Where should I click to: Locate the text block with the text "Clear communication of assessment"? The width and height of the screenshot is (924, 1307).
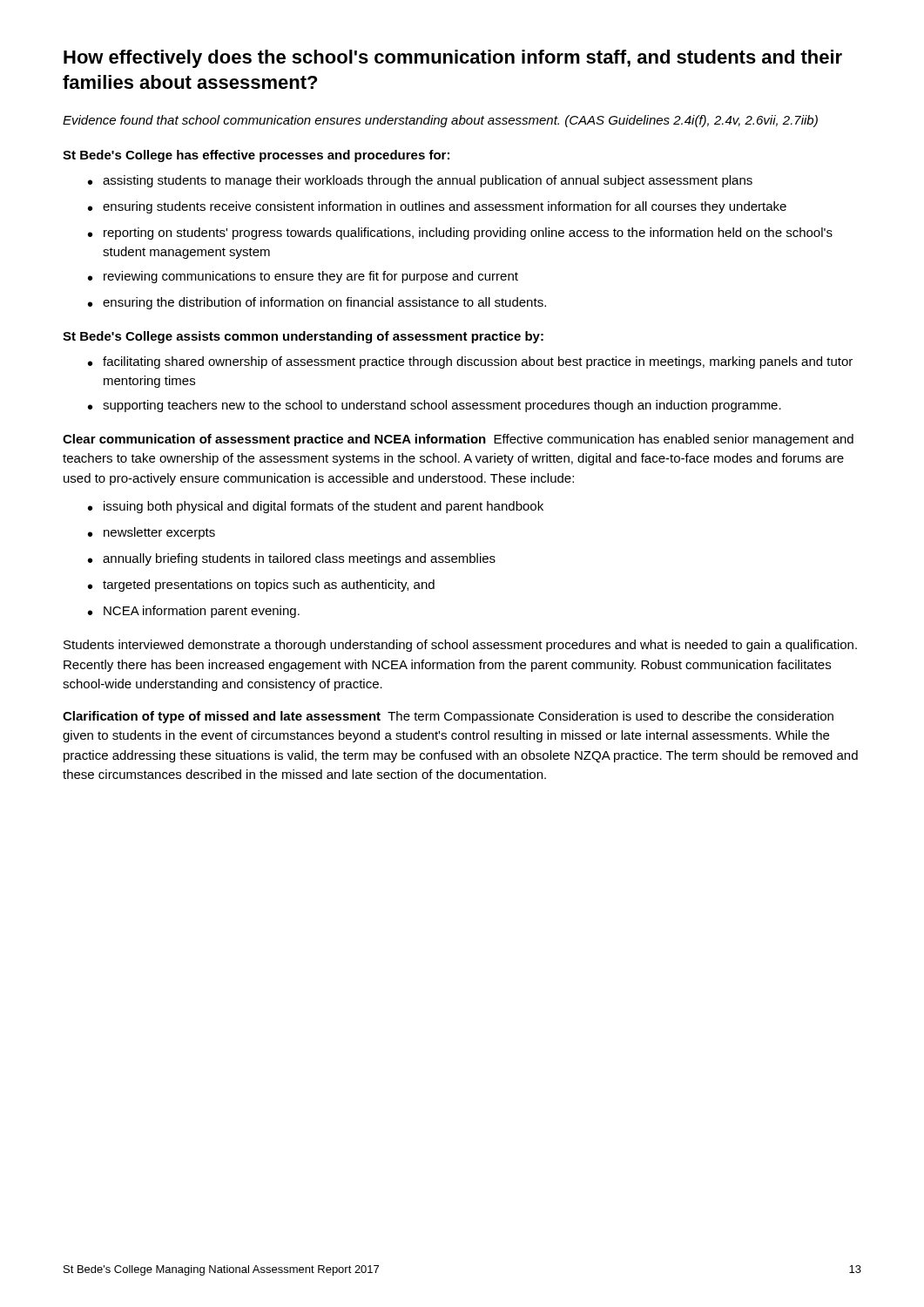point(458,458)
